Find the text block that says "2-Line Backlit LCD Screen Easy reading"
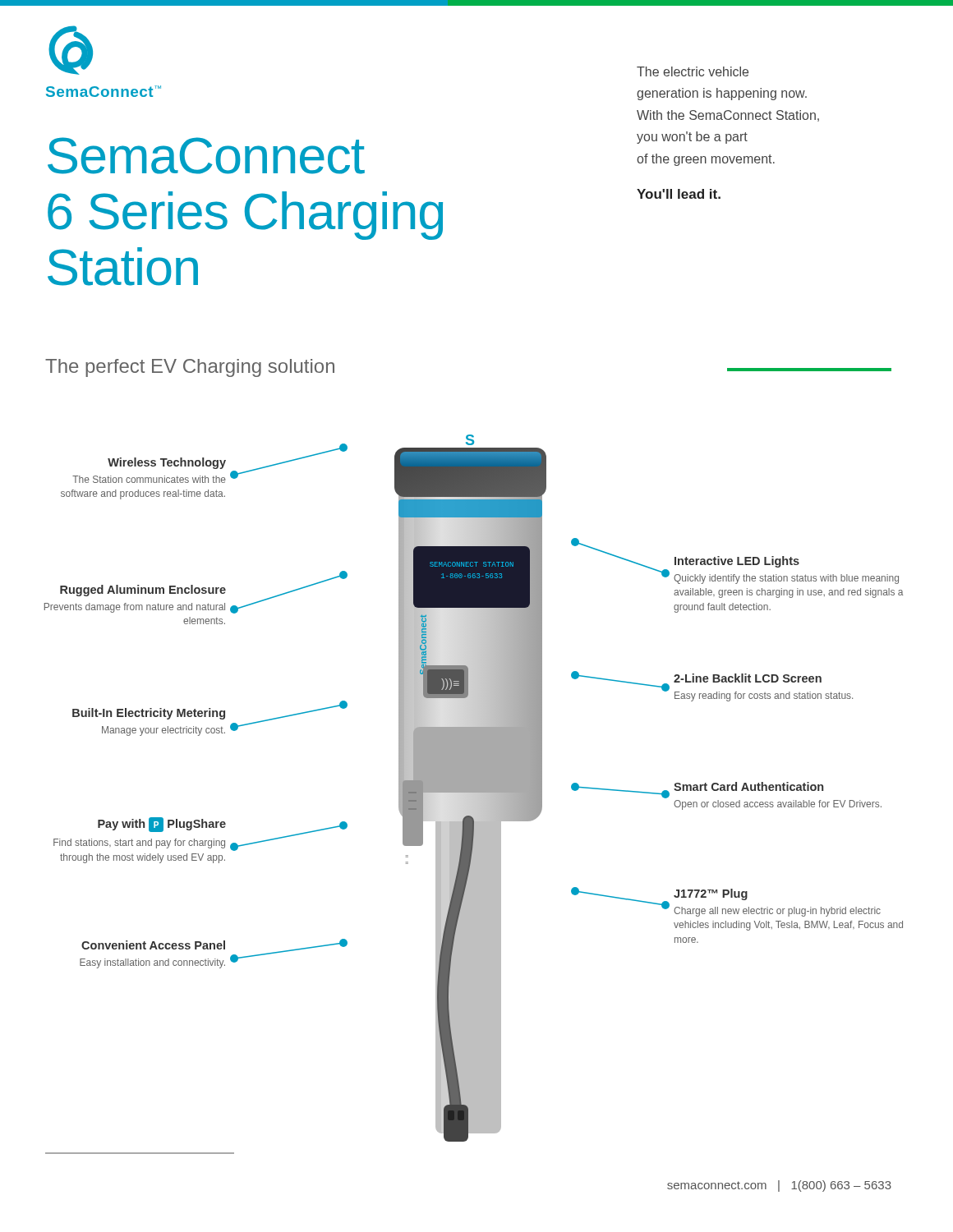 pyautogui.click(x=791, y=688)
